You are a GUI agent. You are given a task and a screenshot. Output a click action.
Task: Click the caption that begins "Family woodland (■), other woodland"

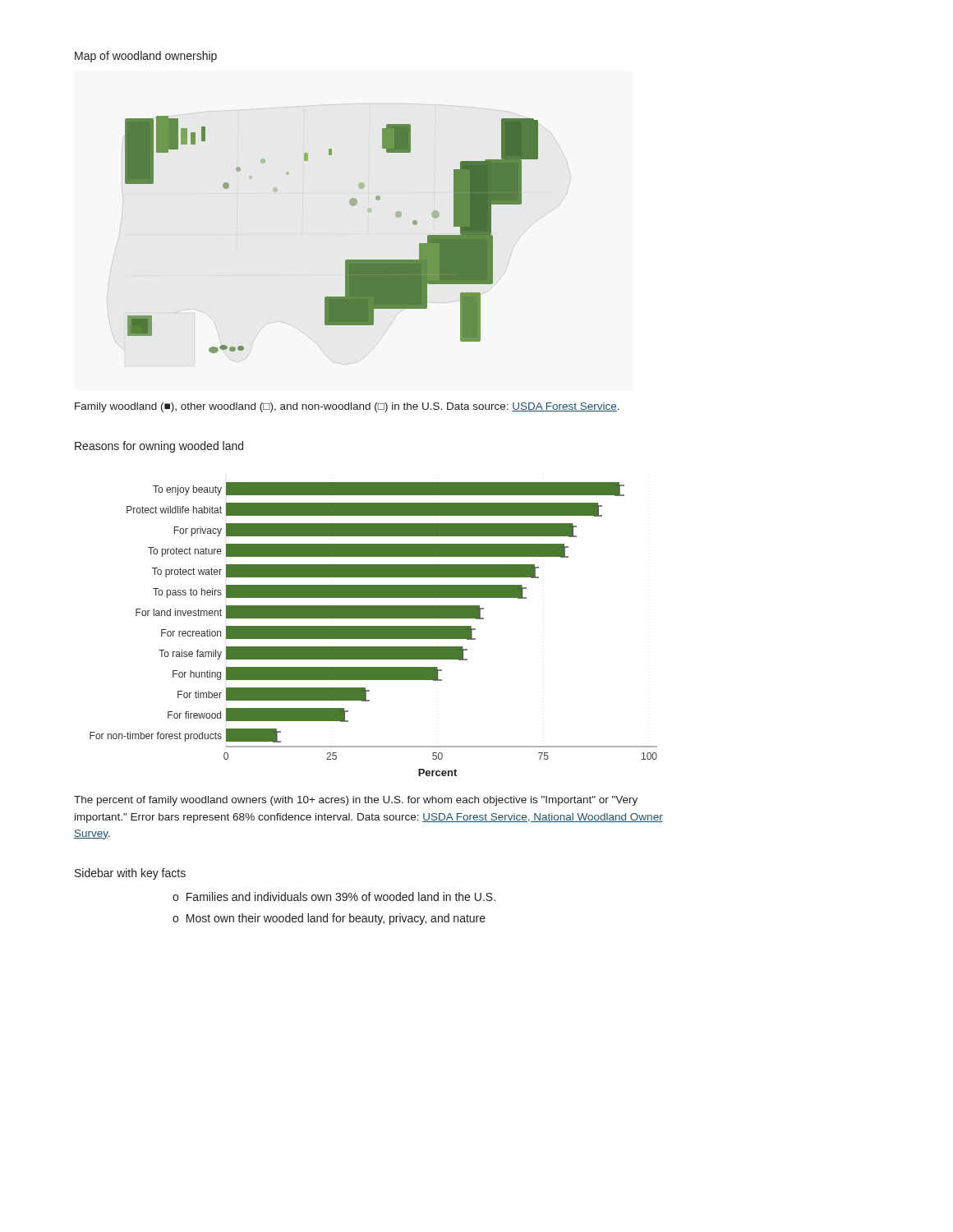point(347,406)
